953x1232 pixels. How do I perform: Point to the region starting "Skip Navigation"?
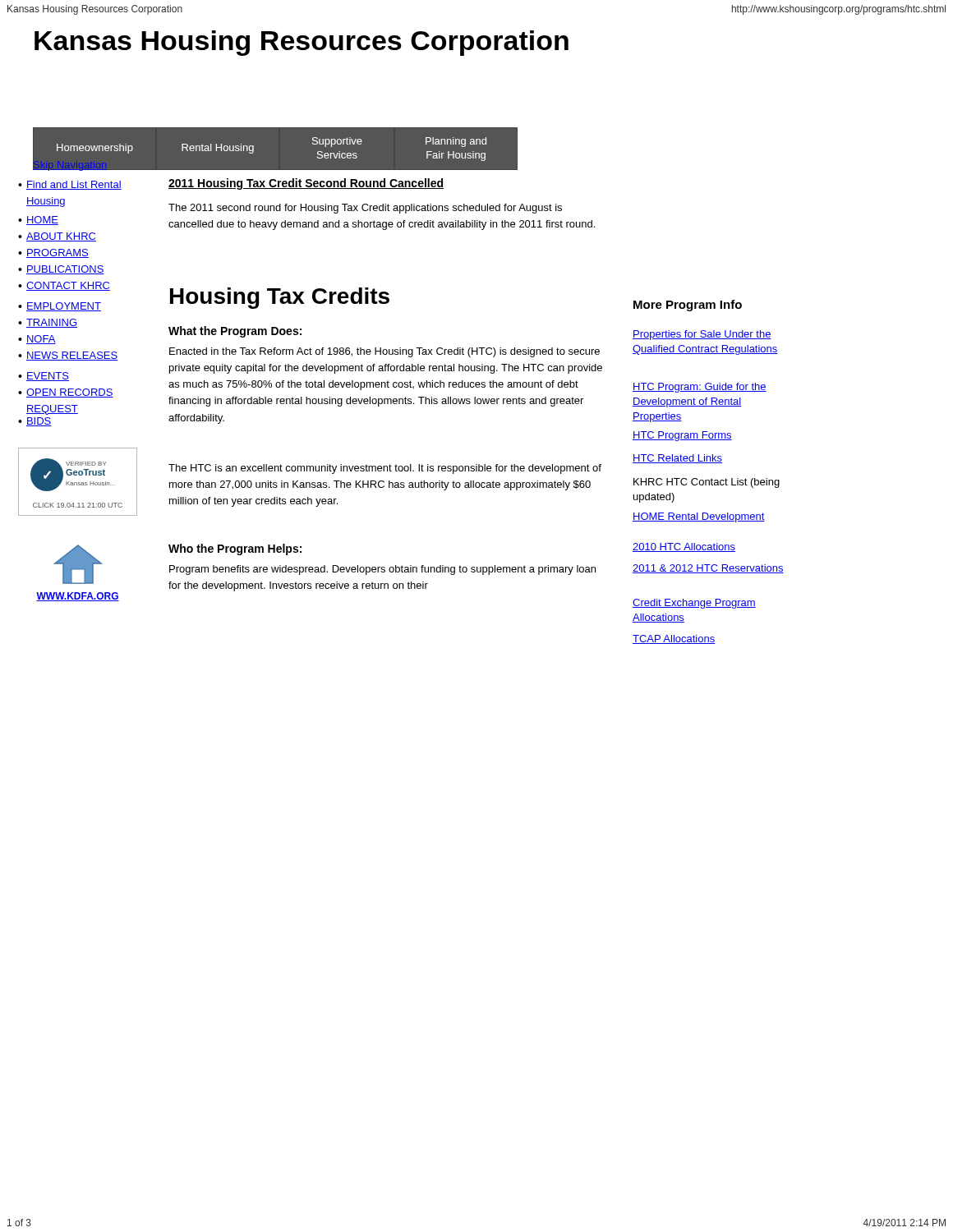pyautogui.click(x=70, y=165)
